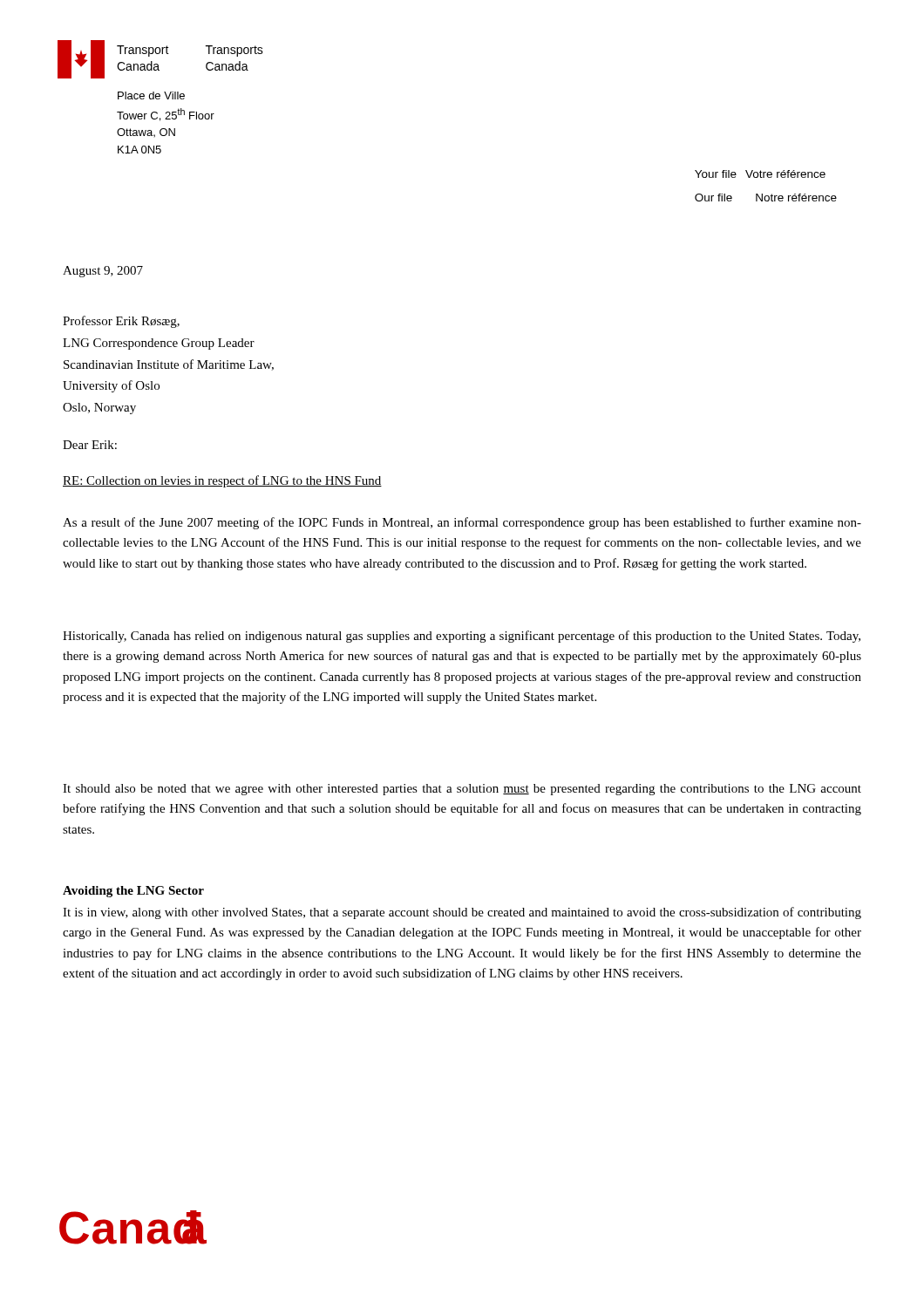Image resolution: width=924 pixels, height=1308 pixels.
Task: Find the text containing "Dear Erik:"
Action: (90, 445)
